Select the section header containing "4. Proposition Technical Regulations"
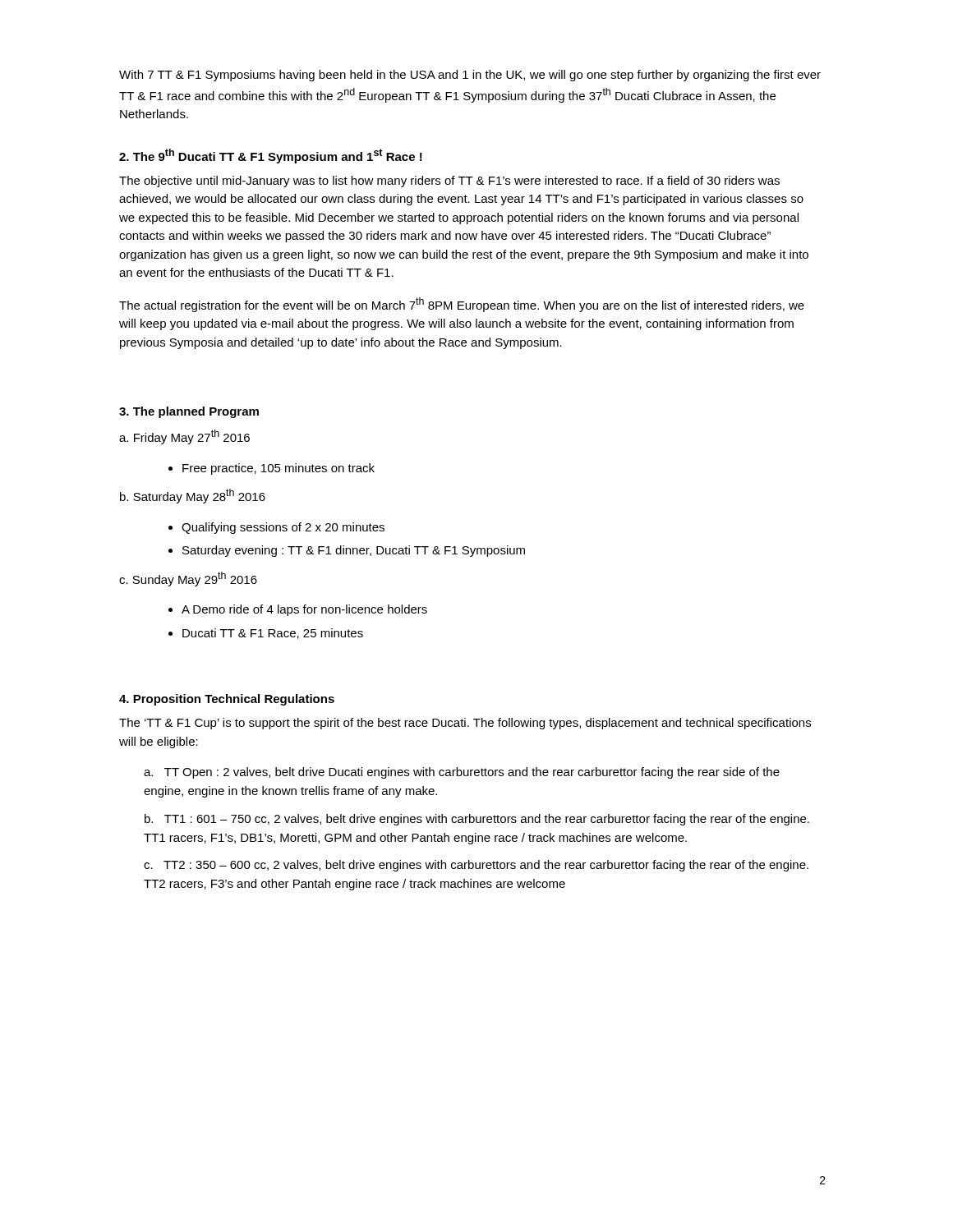953x1232 pixels. pos(227,699)
